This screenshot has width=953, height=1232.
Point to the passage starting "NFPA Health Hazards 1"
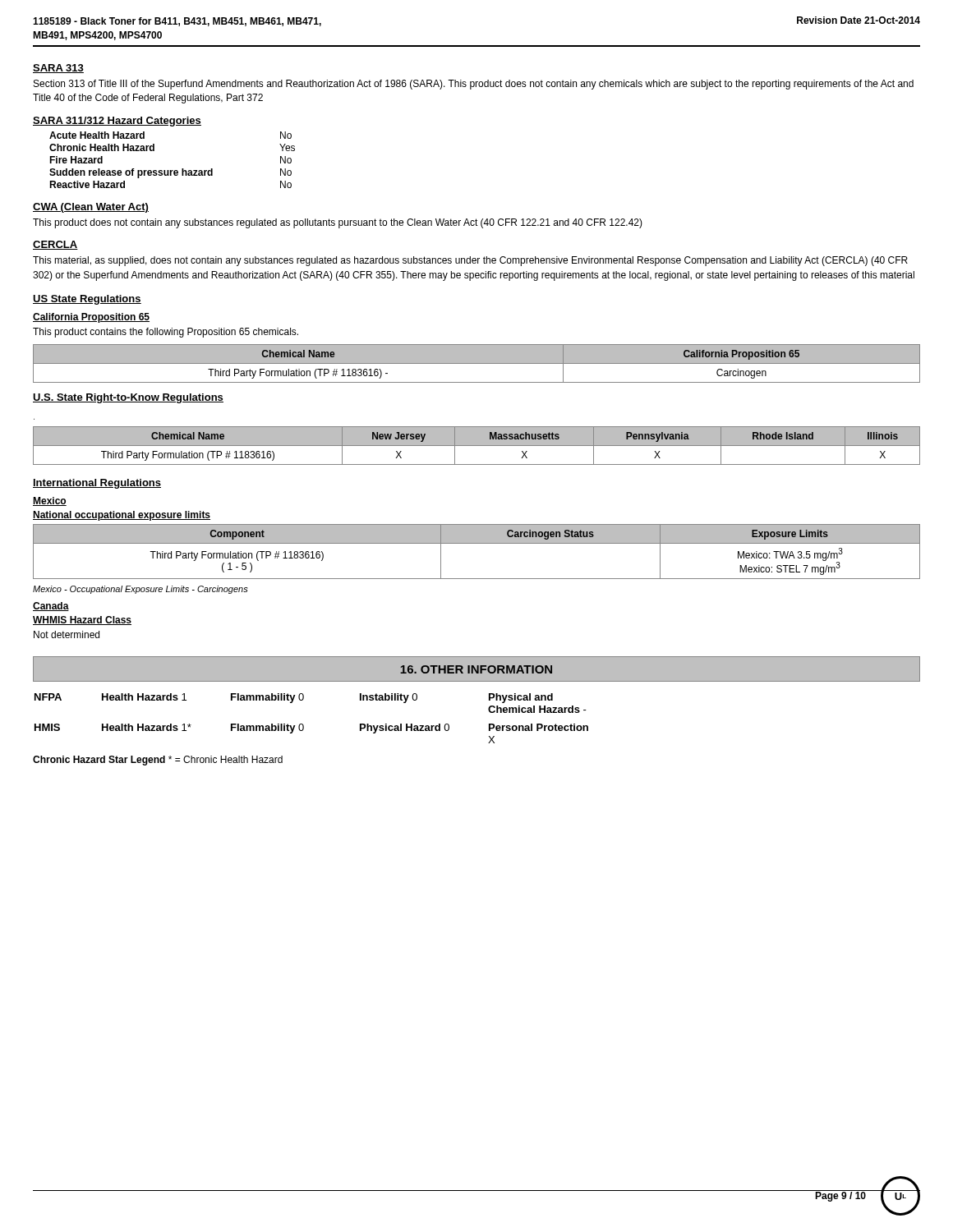point(294,698)
